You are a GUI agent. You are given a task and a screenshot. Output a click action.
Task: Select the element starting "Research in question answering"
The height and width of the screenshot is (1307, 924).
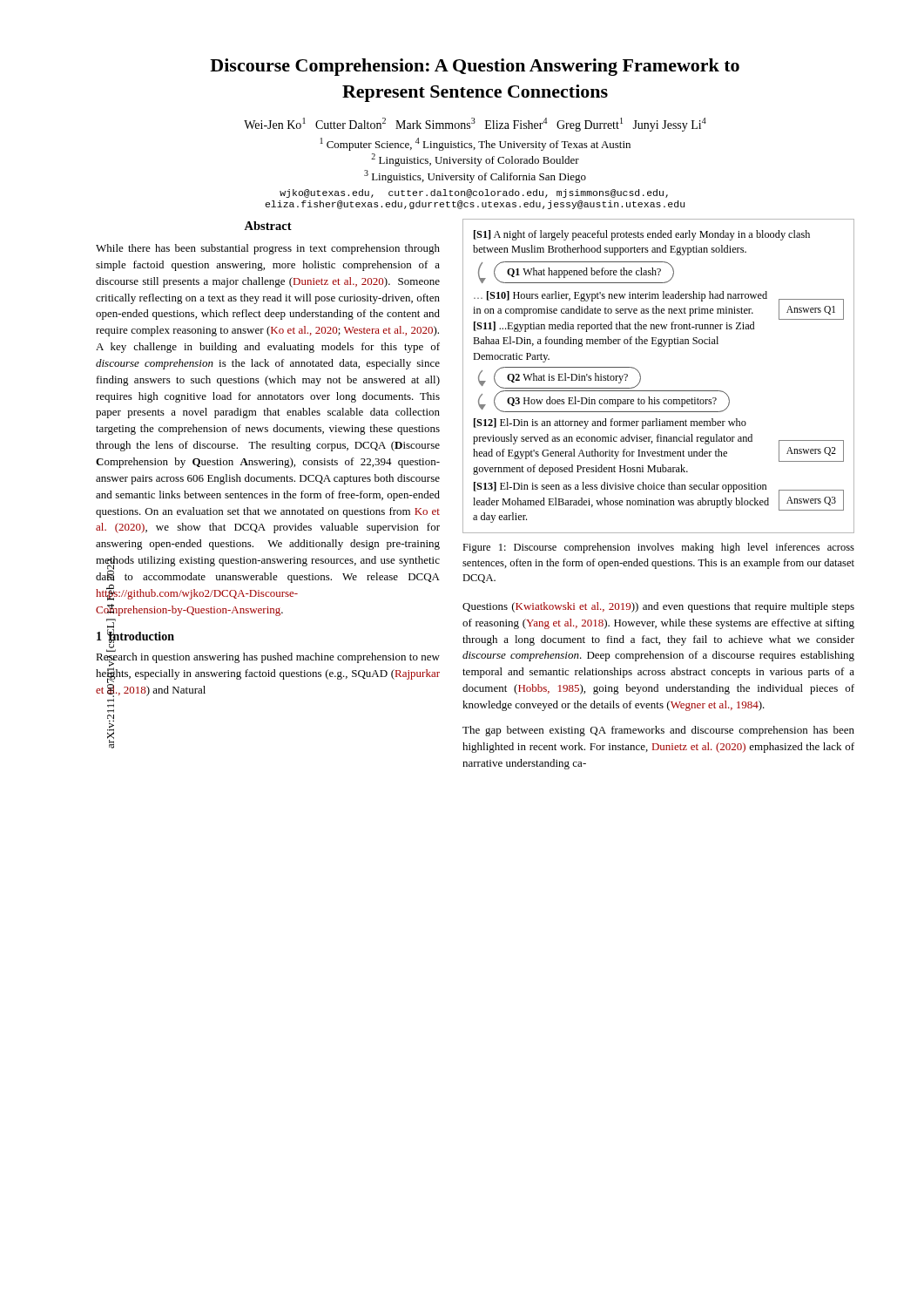pos(268,673)
